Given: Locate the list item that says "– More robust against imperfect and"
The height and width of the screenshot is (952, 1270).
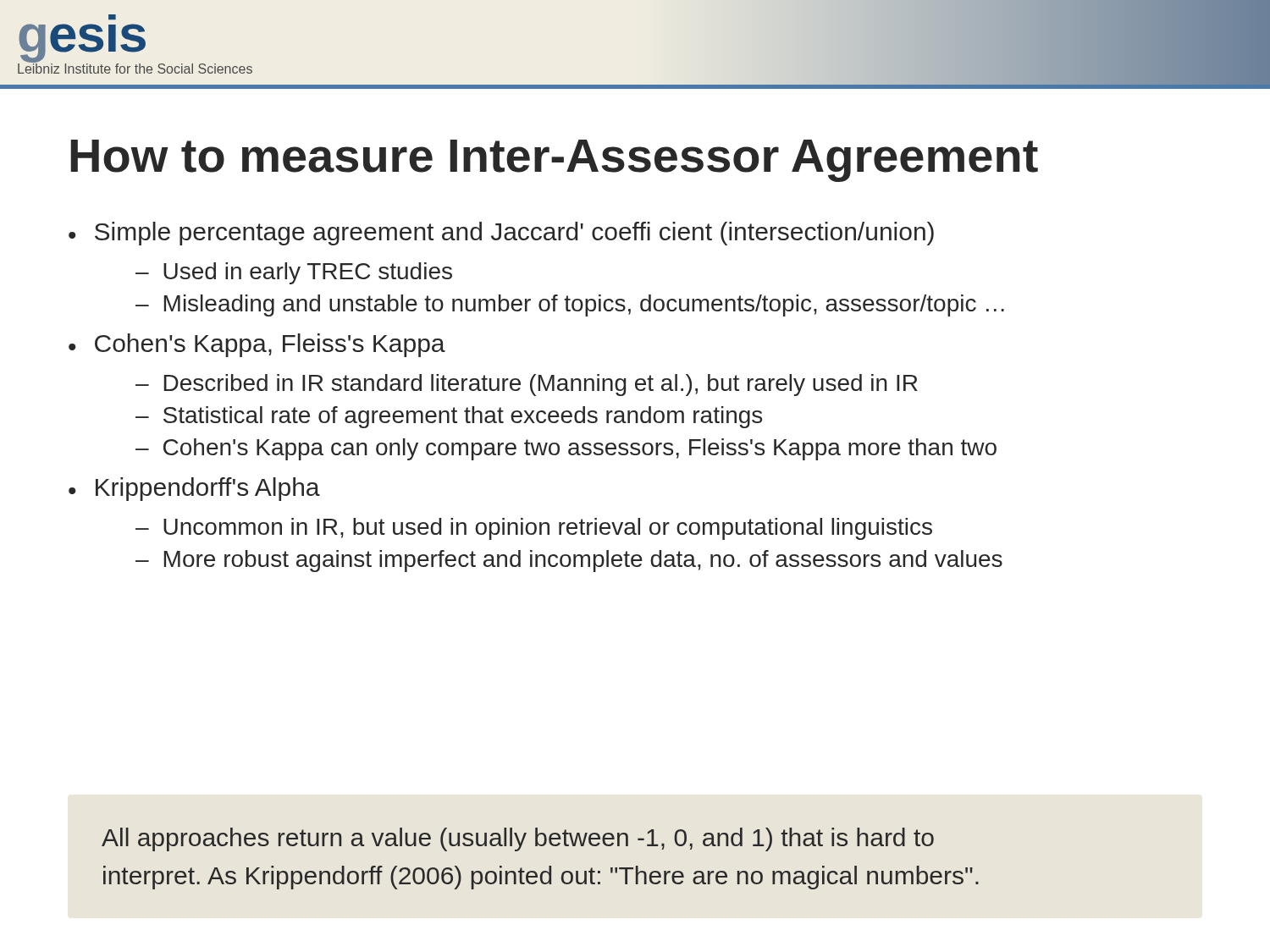Looking at the screenshot, I should pos(569,559).
